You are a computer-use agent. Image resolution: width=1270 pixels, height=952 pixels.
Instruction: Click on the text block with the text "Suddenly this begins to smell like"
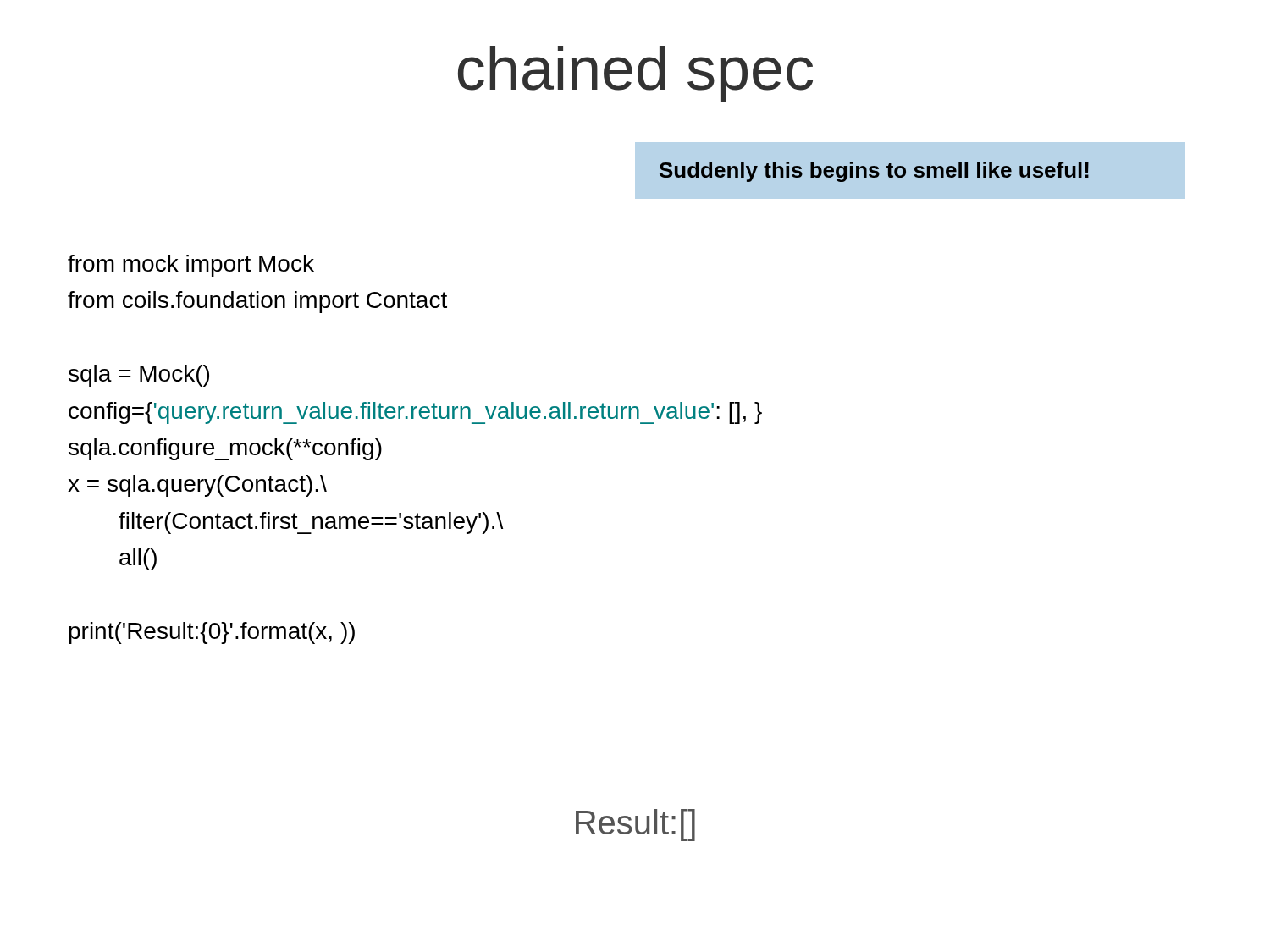coord(875,170)
